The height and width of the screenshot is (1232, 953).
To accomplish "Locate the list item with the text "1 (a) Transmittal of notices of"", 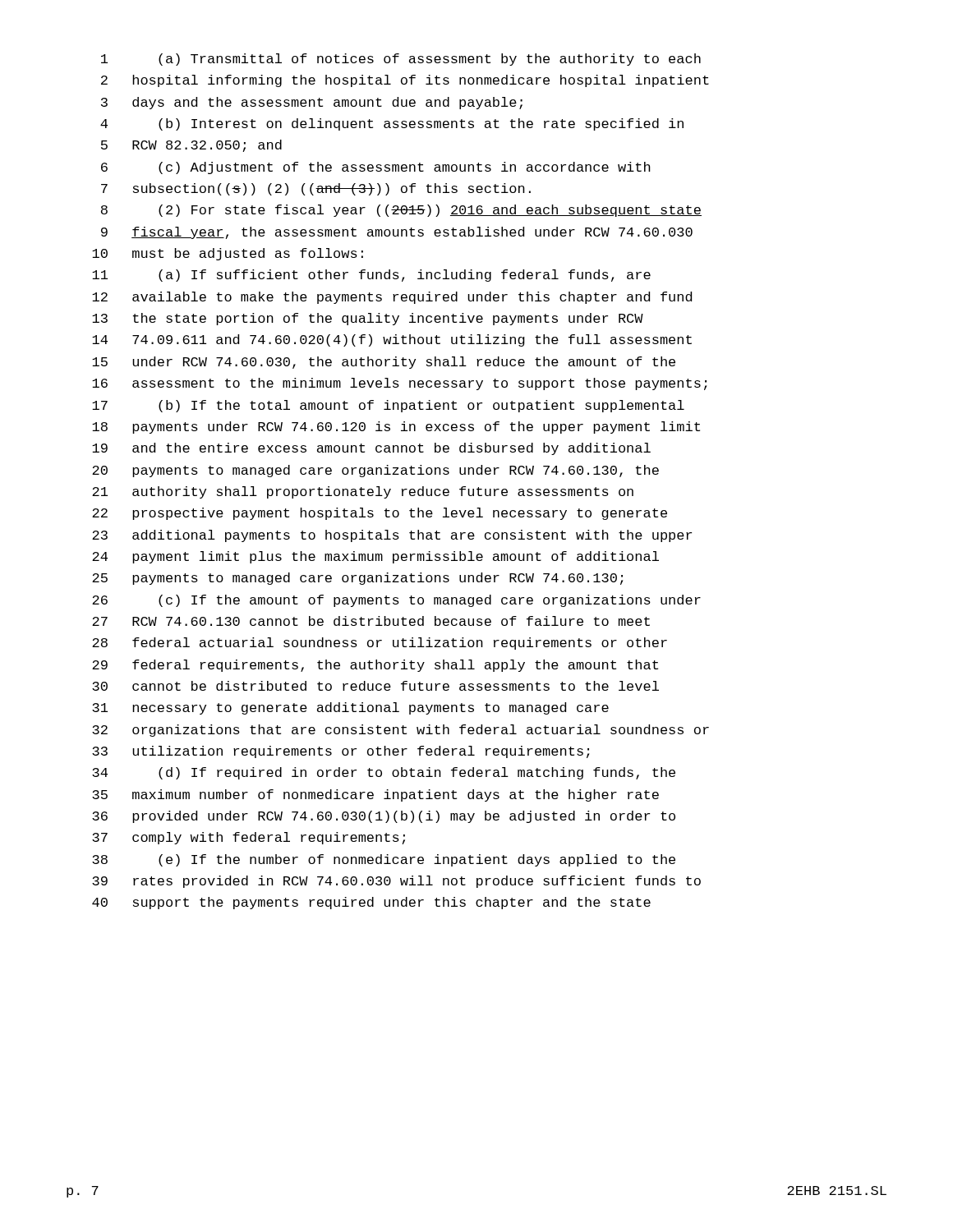I will click(476, 82).
